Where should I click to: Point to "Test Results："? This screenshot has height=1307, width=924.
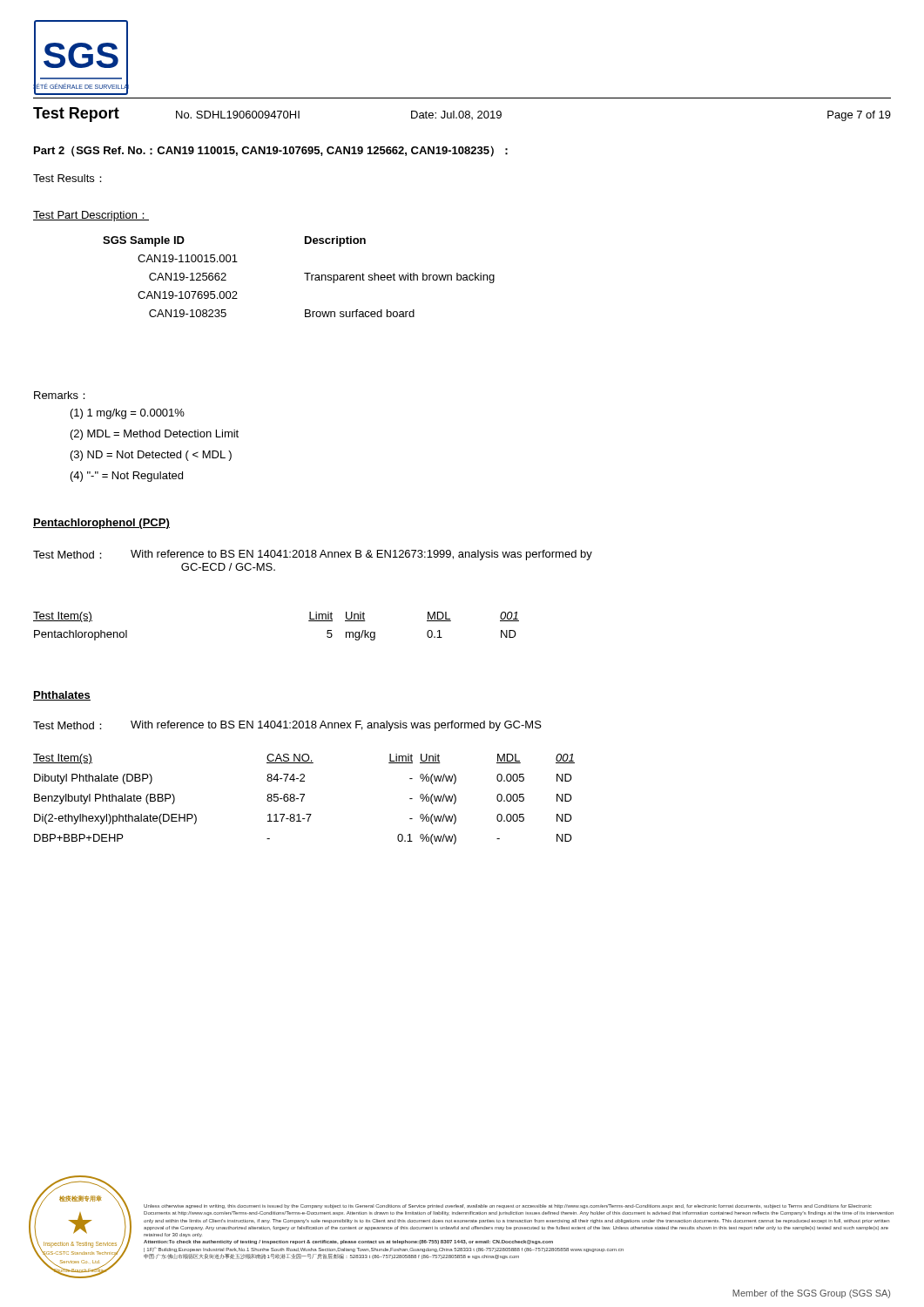[70, 178]
